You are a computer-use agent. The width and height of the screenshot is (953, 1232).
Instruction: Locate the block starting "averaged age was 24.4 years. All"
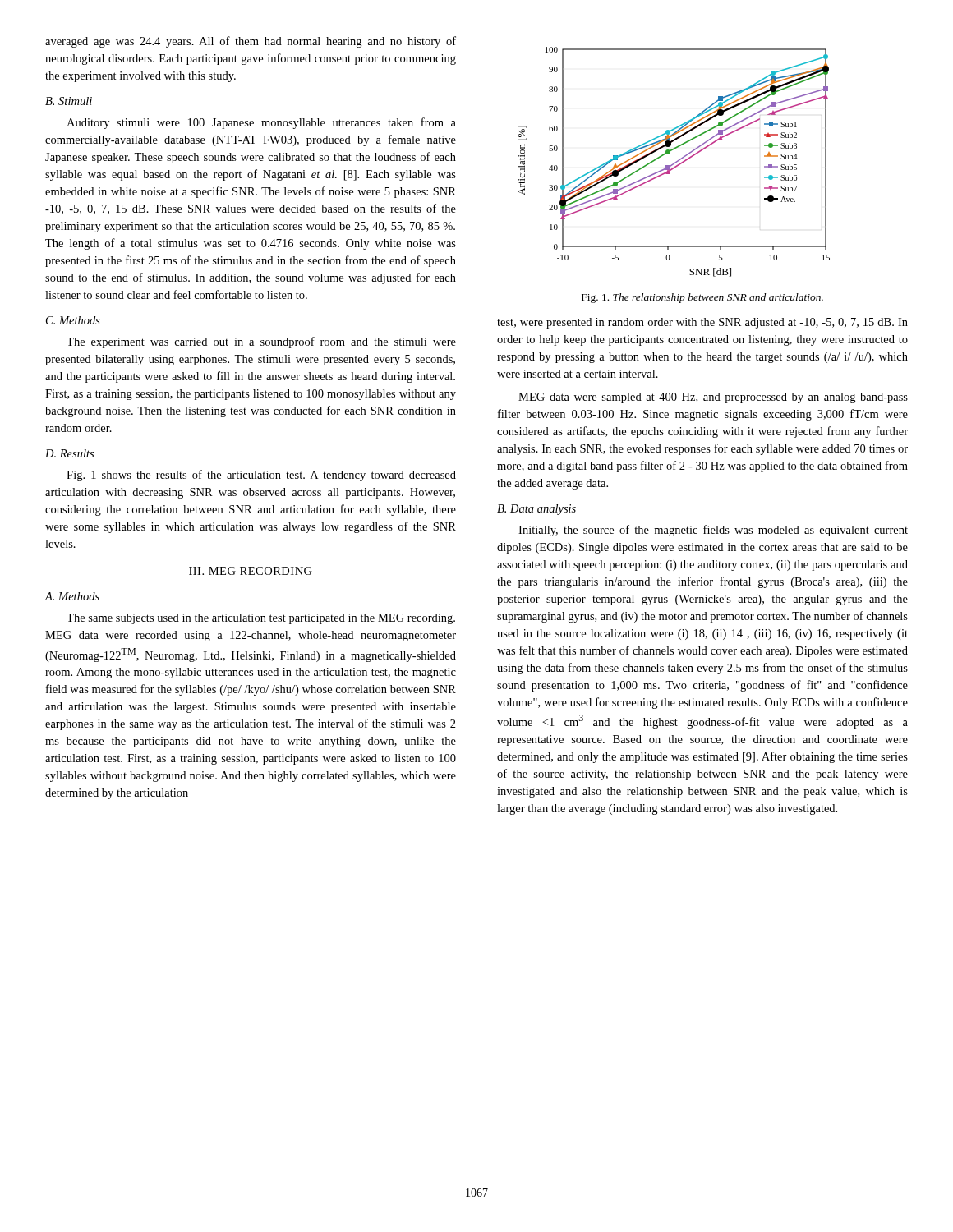pos(251,59)
